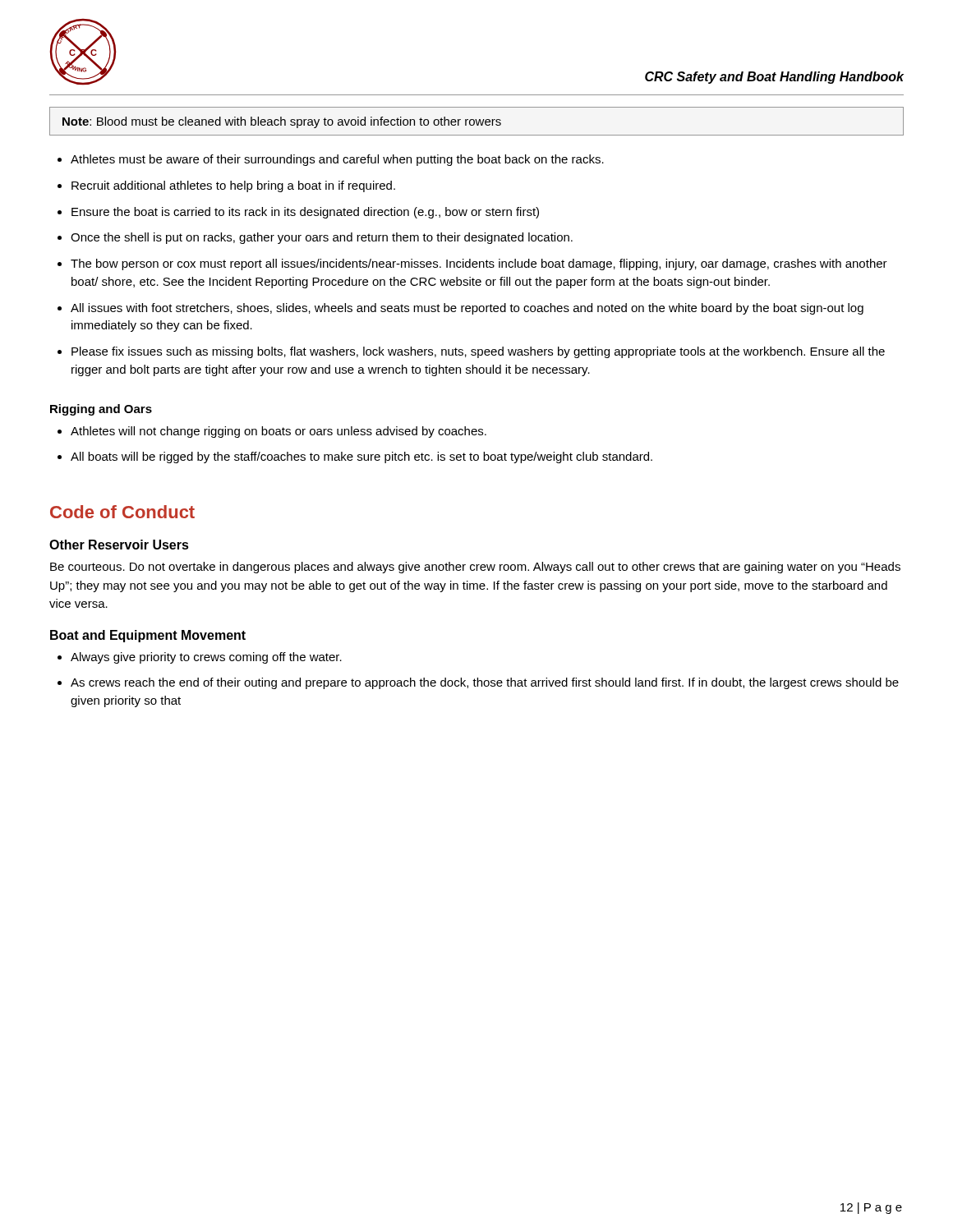This screenshot has width=953, height=1232.
Task: Click on the text starting "Always give priority to crews coming"
Action: [206, 658]
